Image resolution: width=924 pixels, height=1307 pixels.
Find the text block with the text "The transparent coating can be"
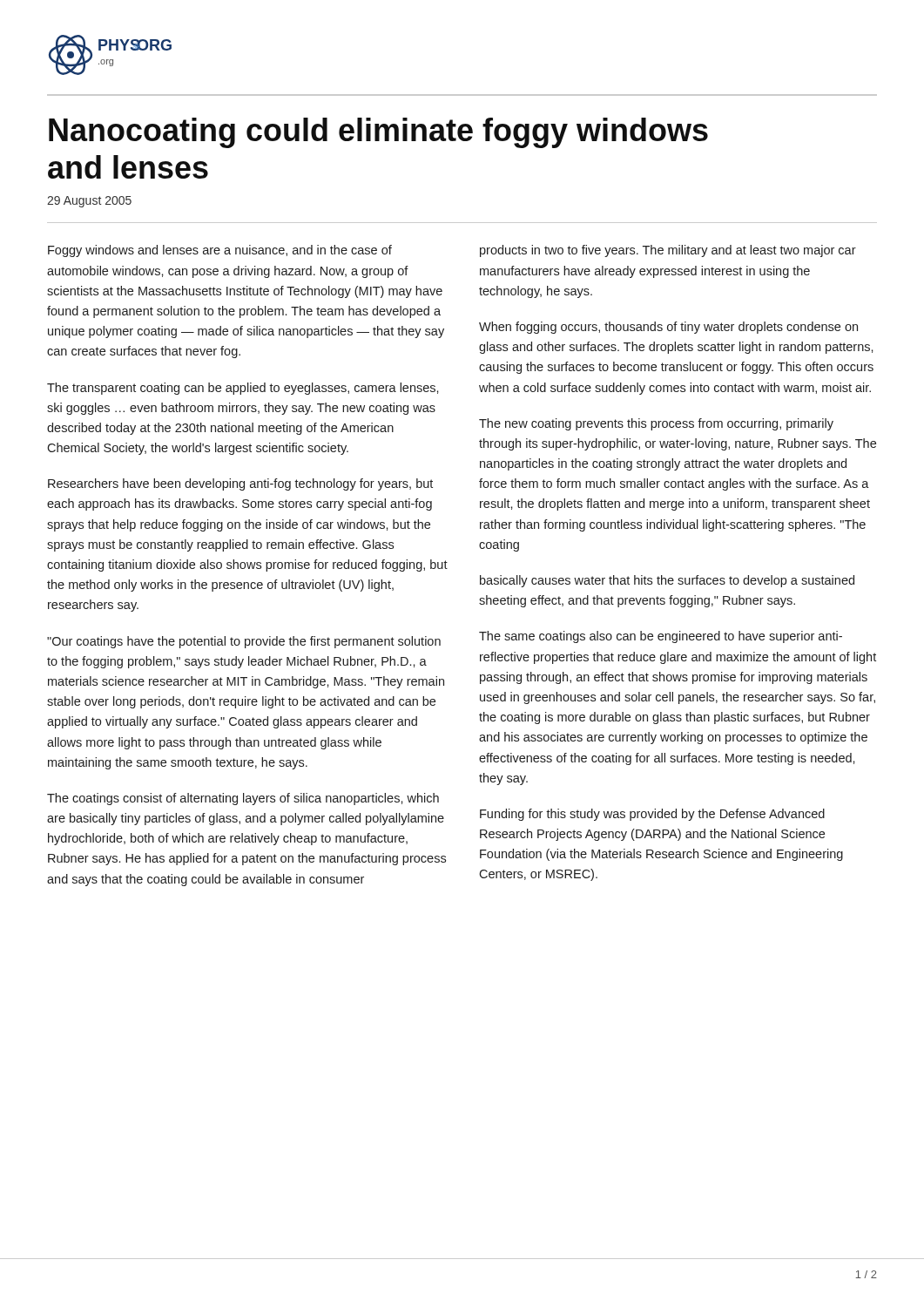(x=243, y=418)
